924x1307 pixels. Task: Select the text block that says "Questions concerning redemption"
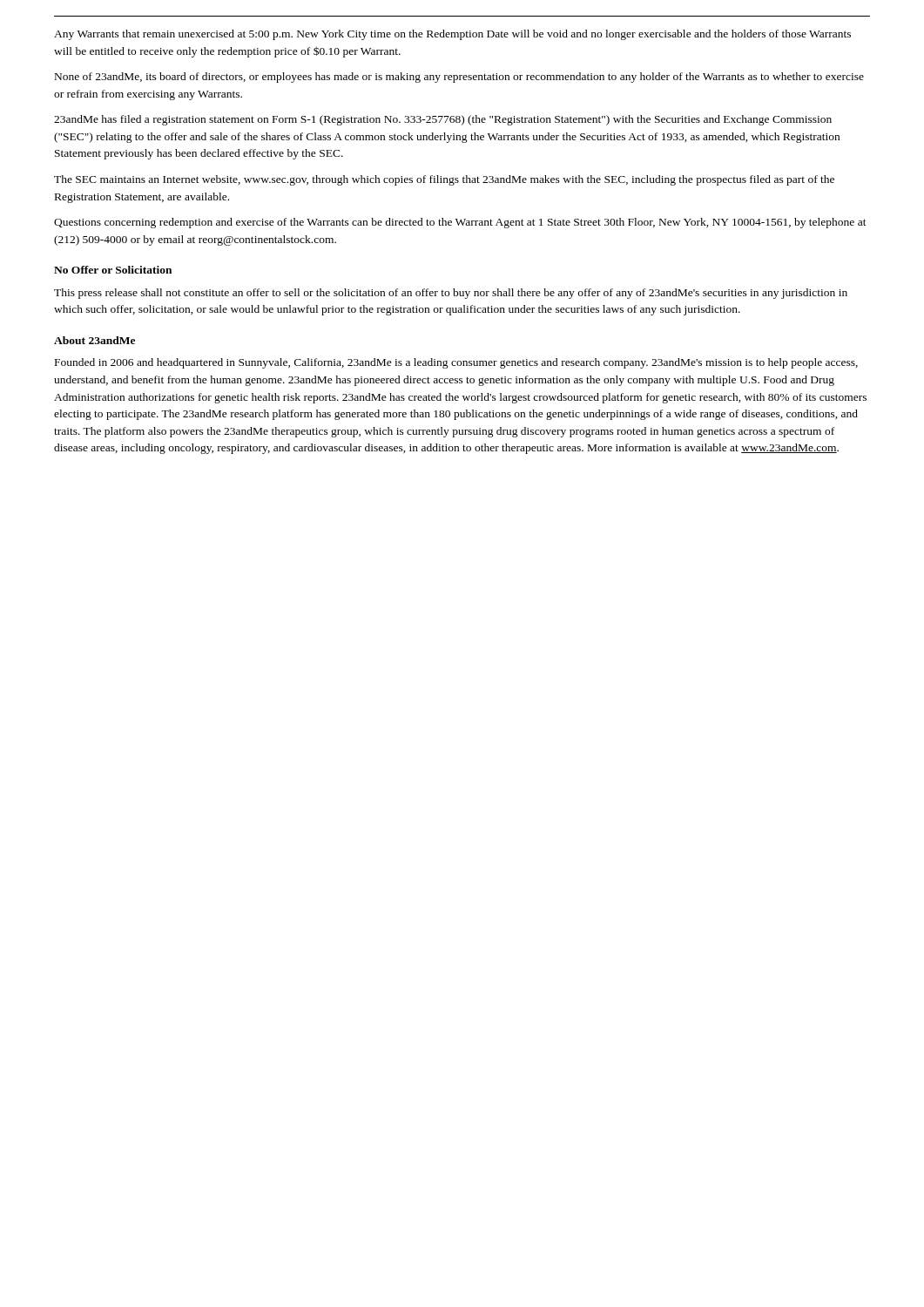click(x=460, y=230)
